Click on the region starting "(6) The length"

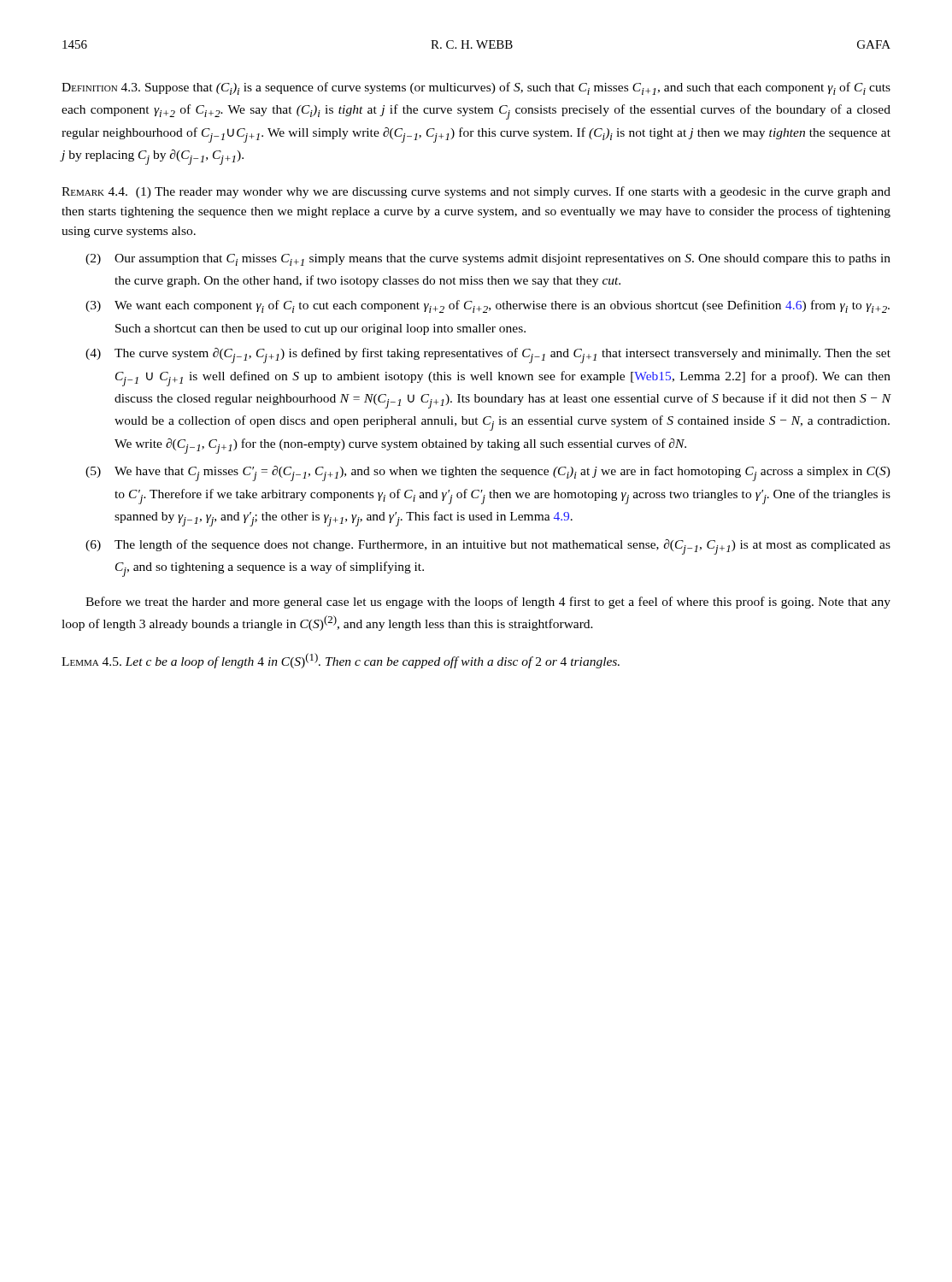[476, 557]
